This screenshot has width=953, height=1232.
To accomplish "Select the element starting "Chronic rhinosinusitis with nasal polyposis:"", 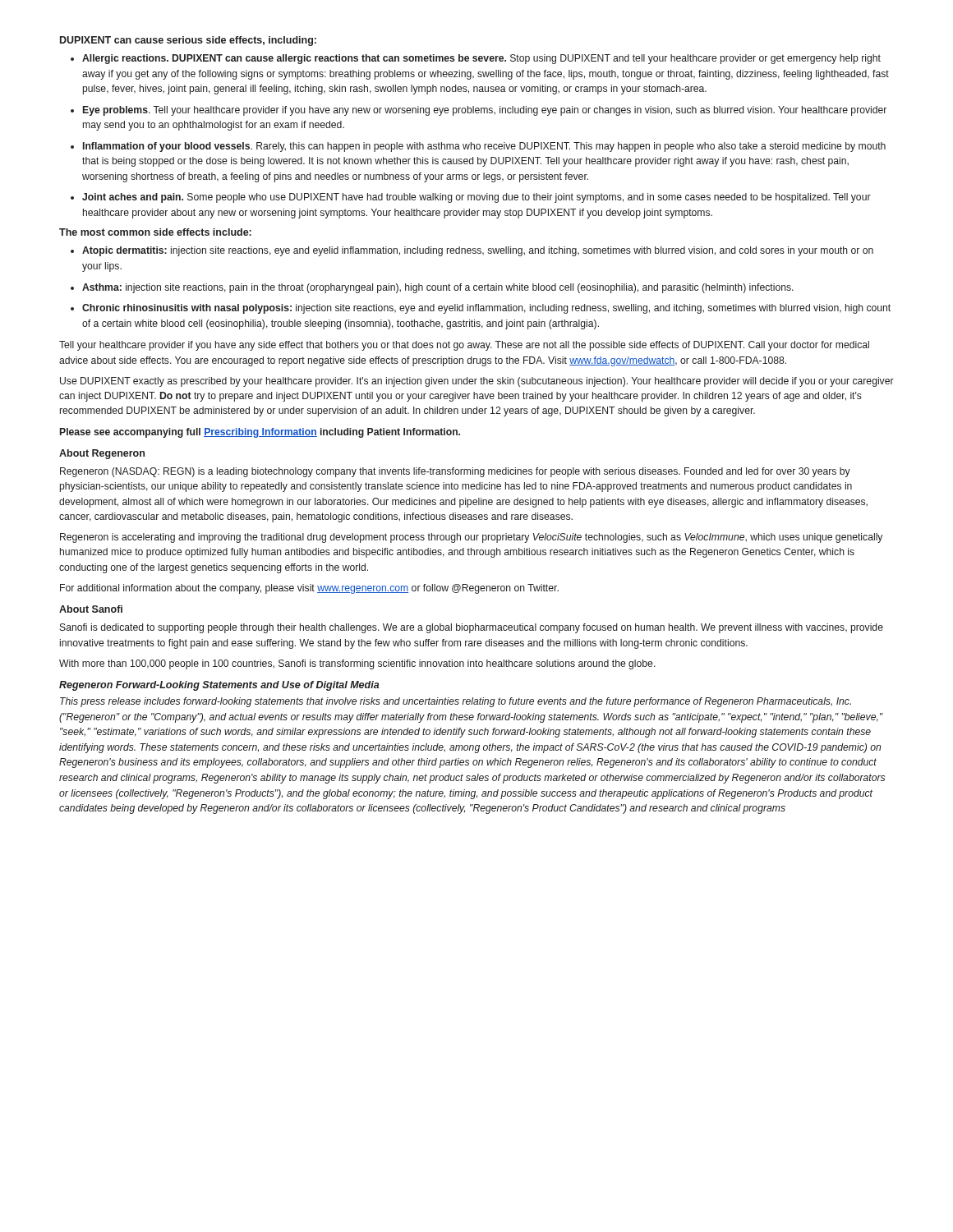I will [486, 316].
